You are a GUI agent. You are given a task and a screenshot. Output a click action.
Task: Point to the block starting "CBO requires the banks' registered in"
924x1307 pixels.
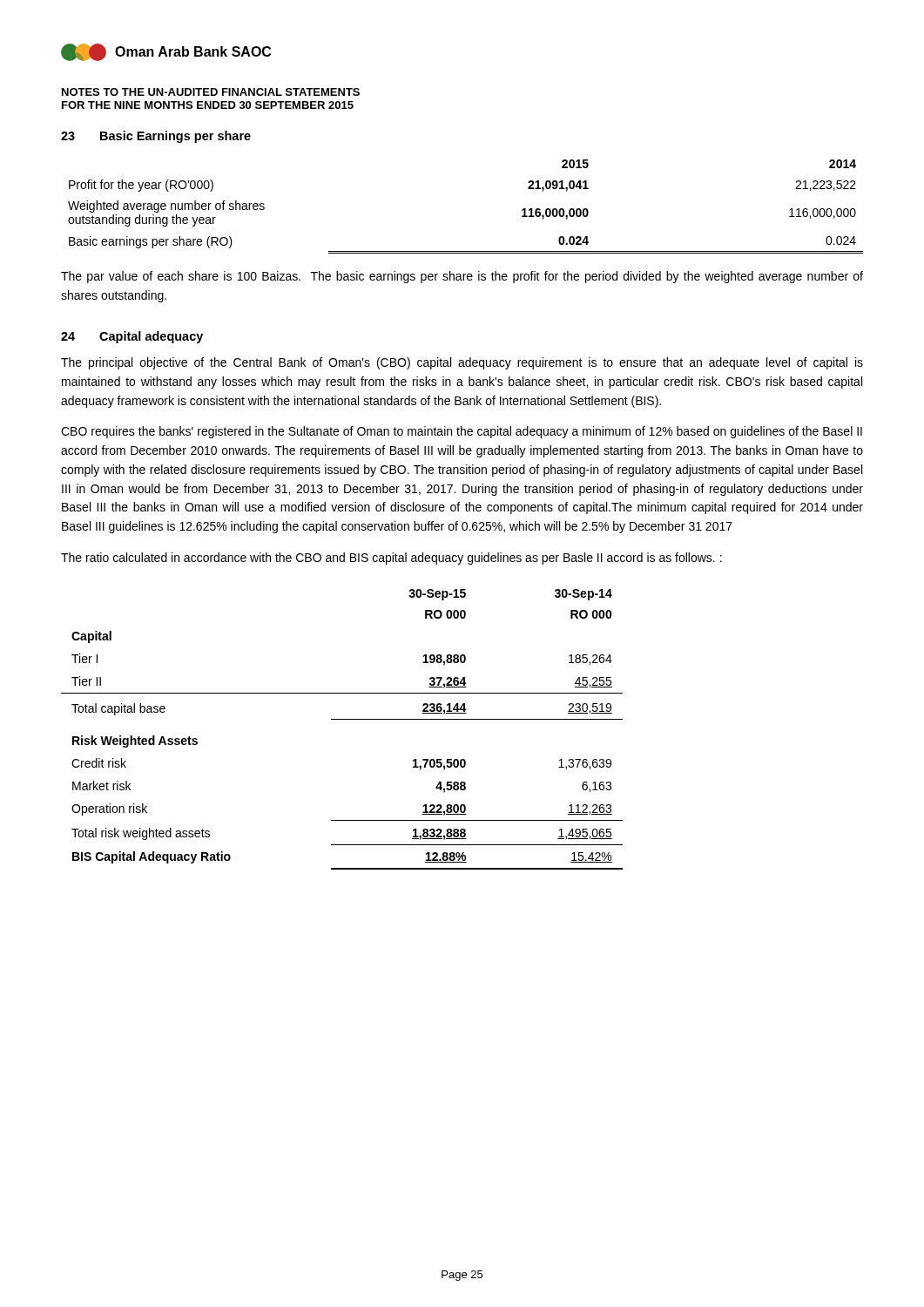click(462, 479)
